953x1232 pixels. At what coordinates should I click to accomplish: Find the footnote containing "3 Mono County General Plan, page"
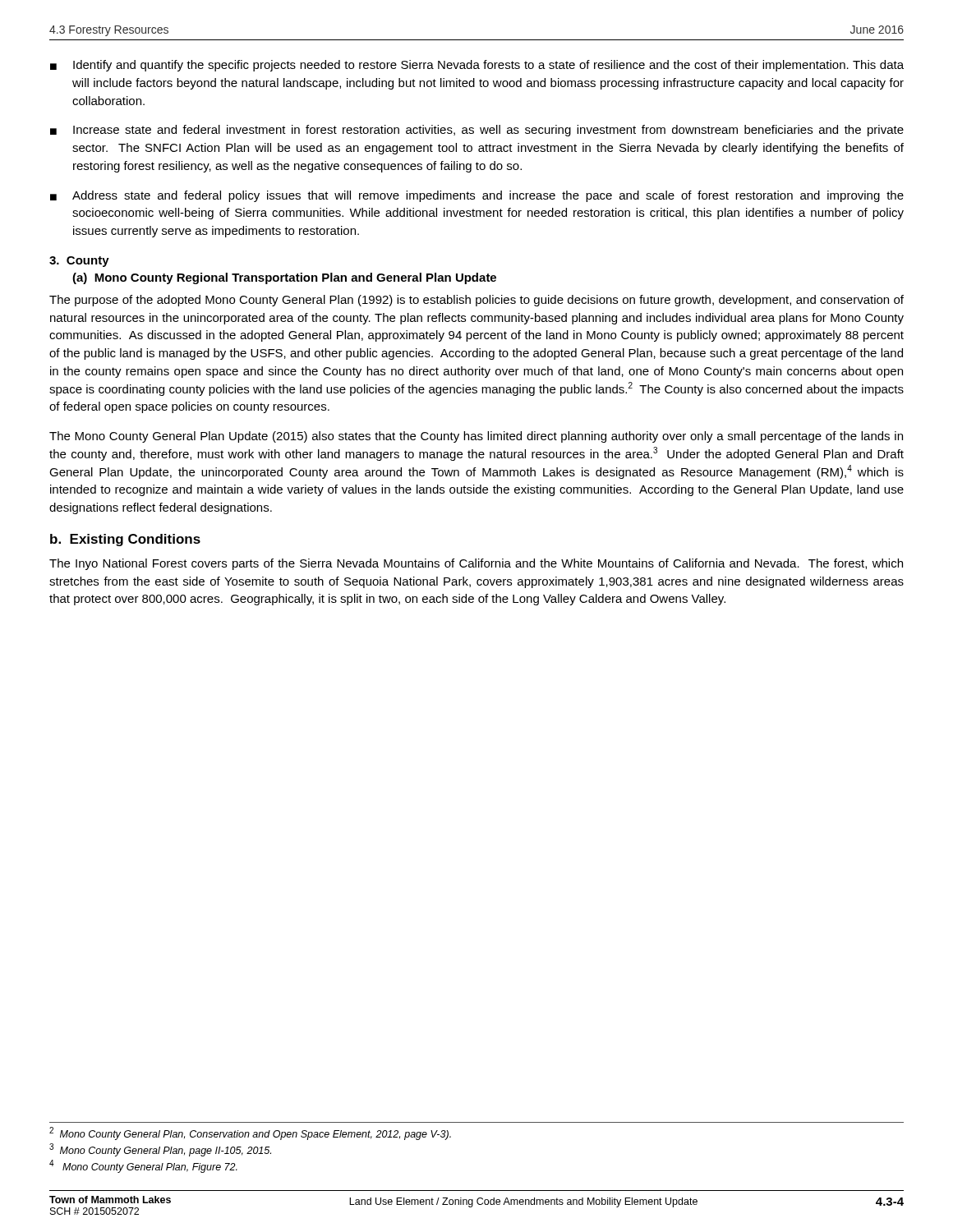[x=161, y=1150]
